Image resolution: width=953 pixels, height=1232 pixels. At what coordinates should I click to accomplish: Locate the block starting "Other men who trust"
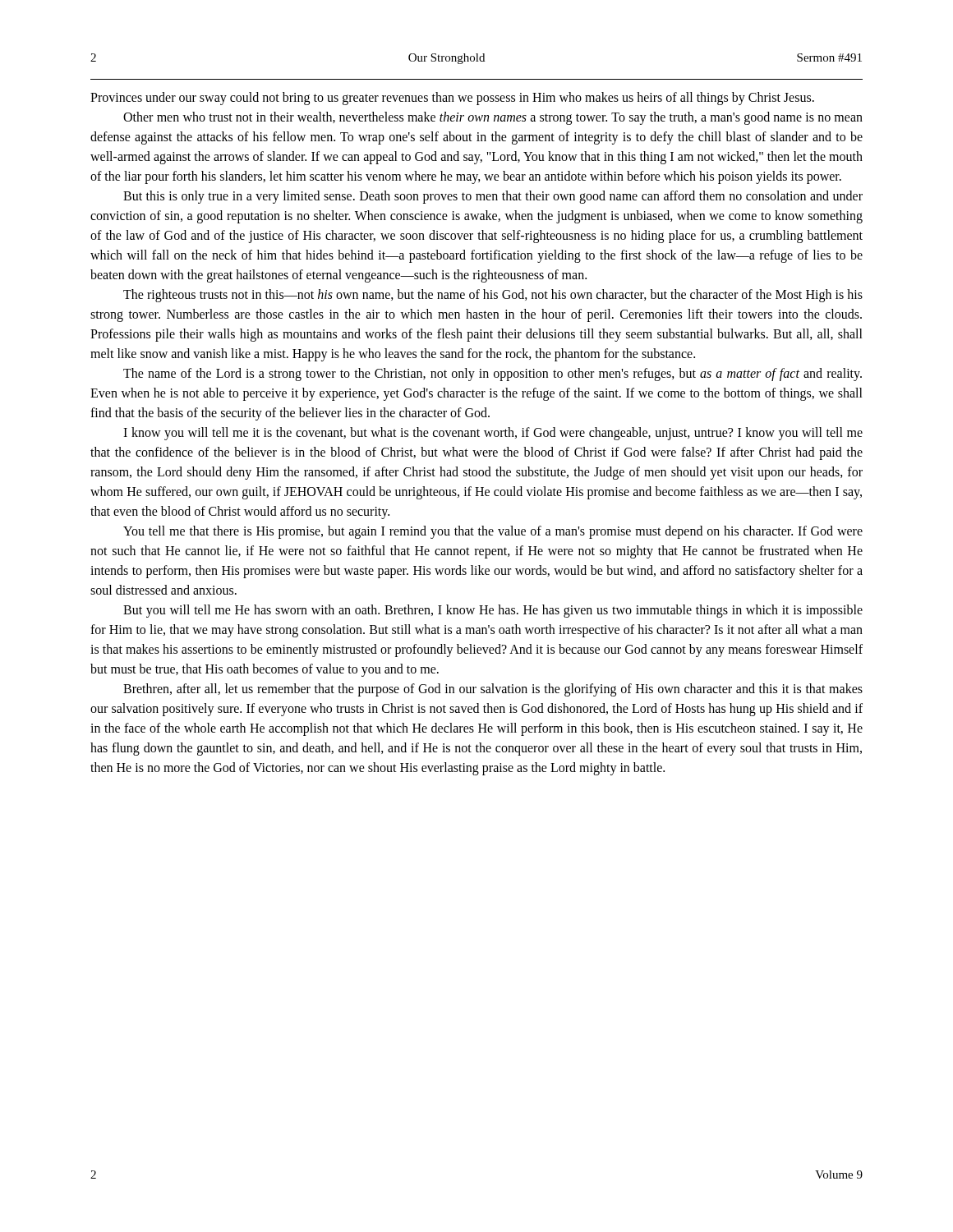tap(476, 147)
